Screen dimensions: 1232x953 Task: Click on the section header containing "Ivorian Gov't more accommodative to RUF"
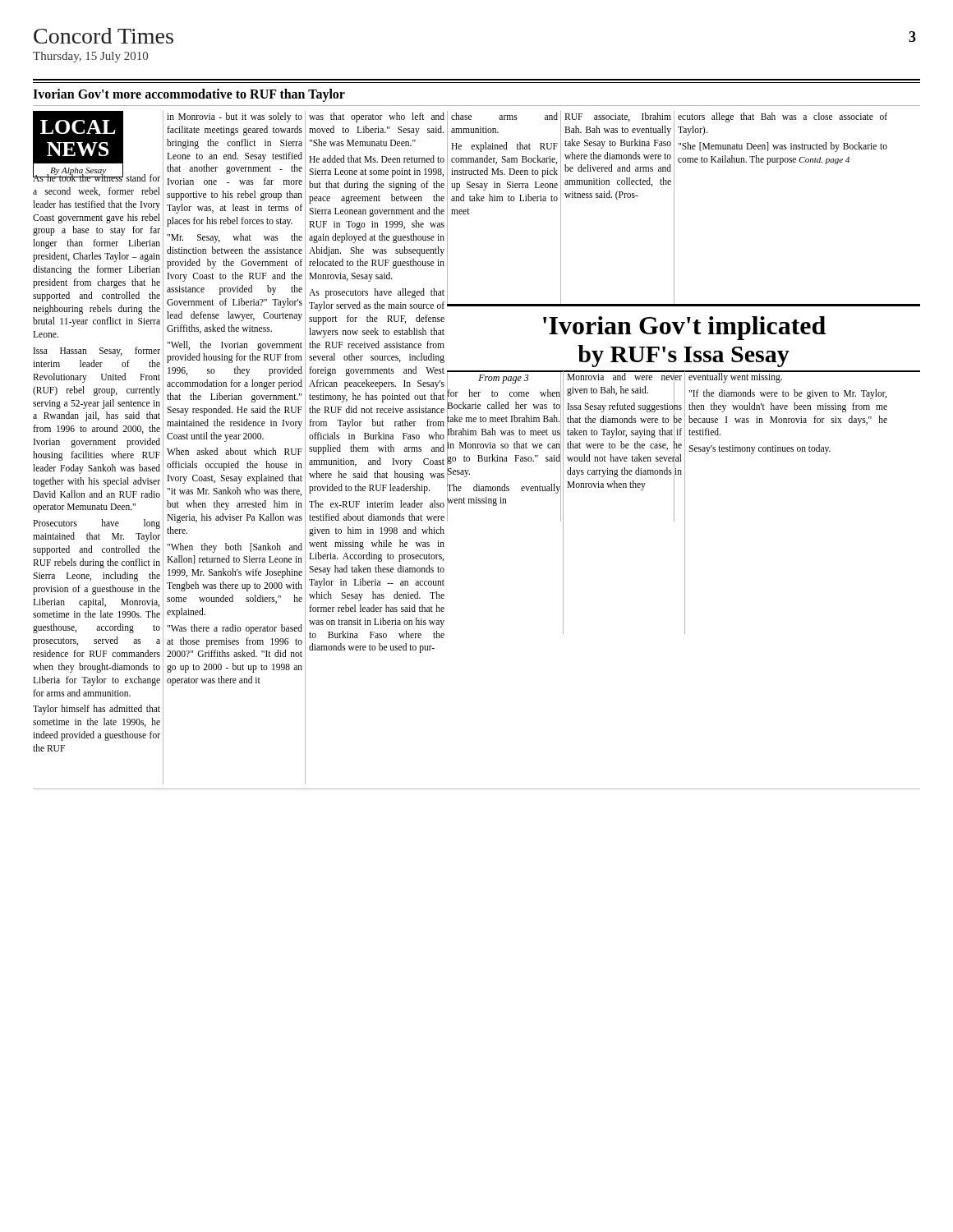coord(476,94)
